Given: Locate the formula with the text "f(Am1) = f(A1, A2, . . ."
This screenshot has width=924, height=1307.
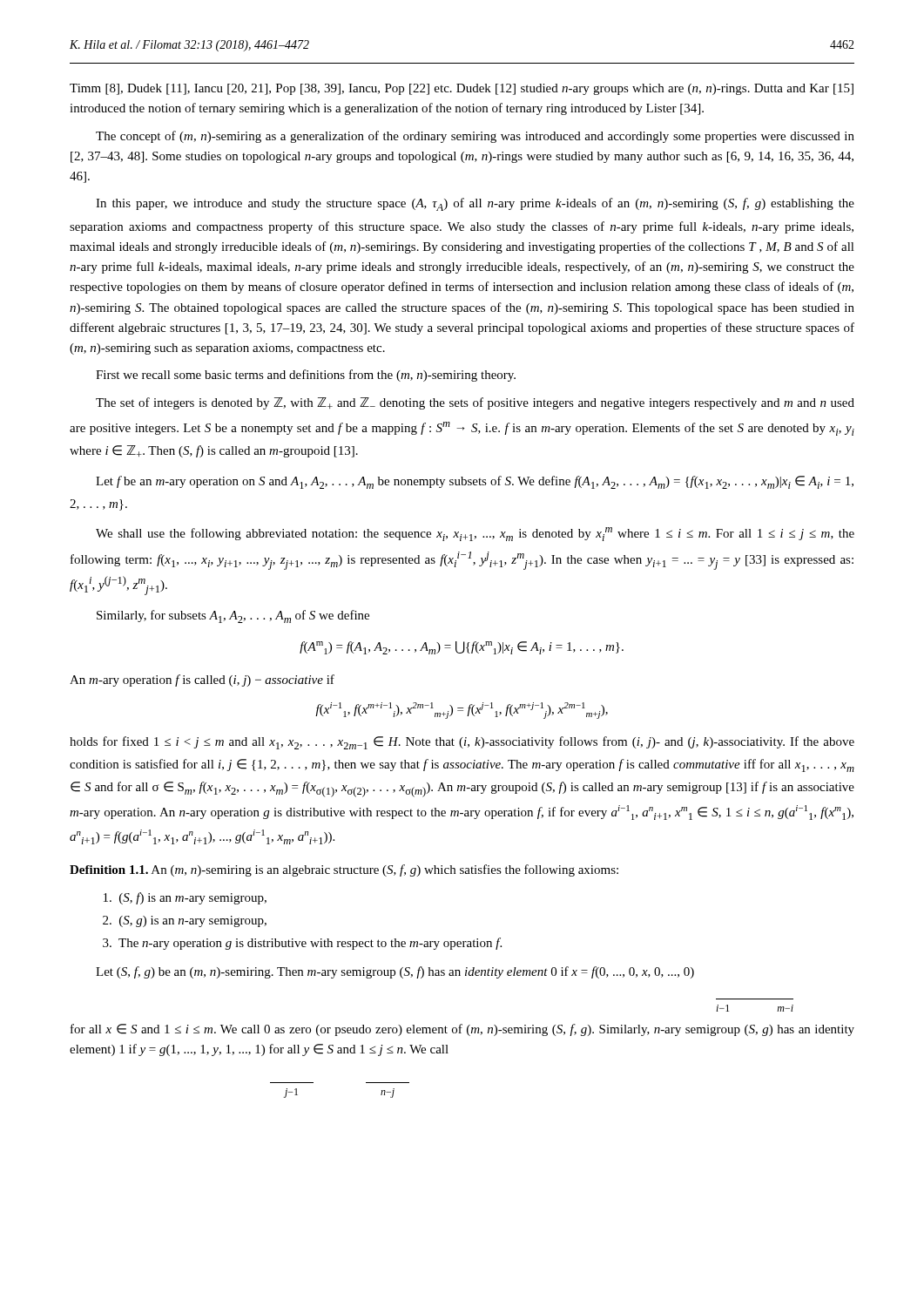Looking at the screenshot, I should (x=462, y=647).
